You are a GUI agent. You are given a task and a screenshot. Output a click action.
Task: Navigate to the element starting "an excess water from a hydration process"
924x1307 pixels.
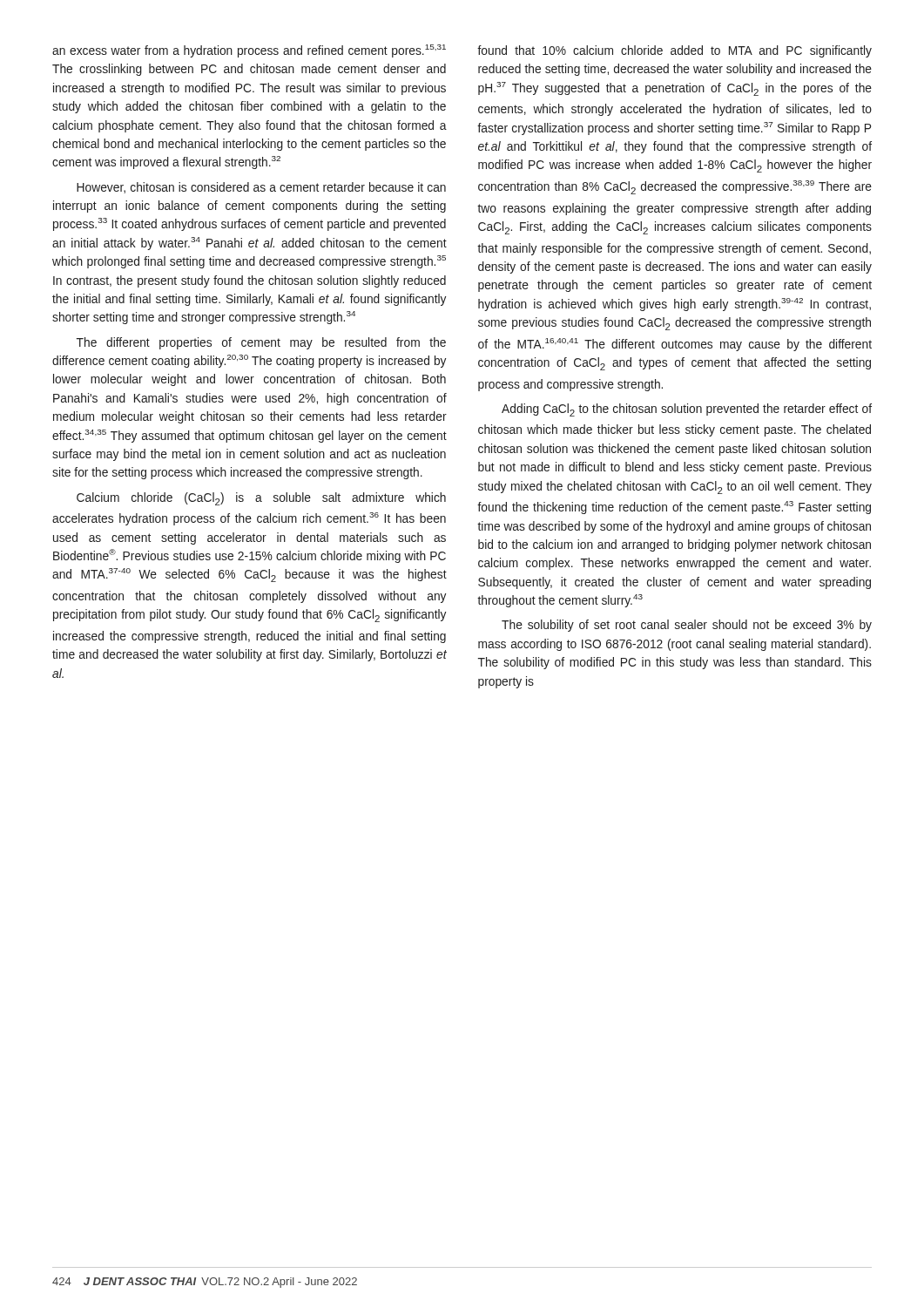click(249, 362)
